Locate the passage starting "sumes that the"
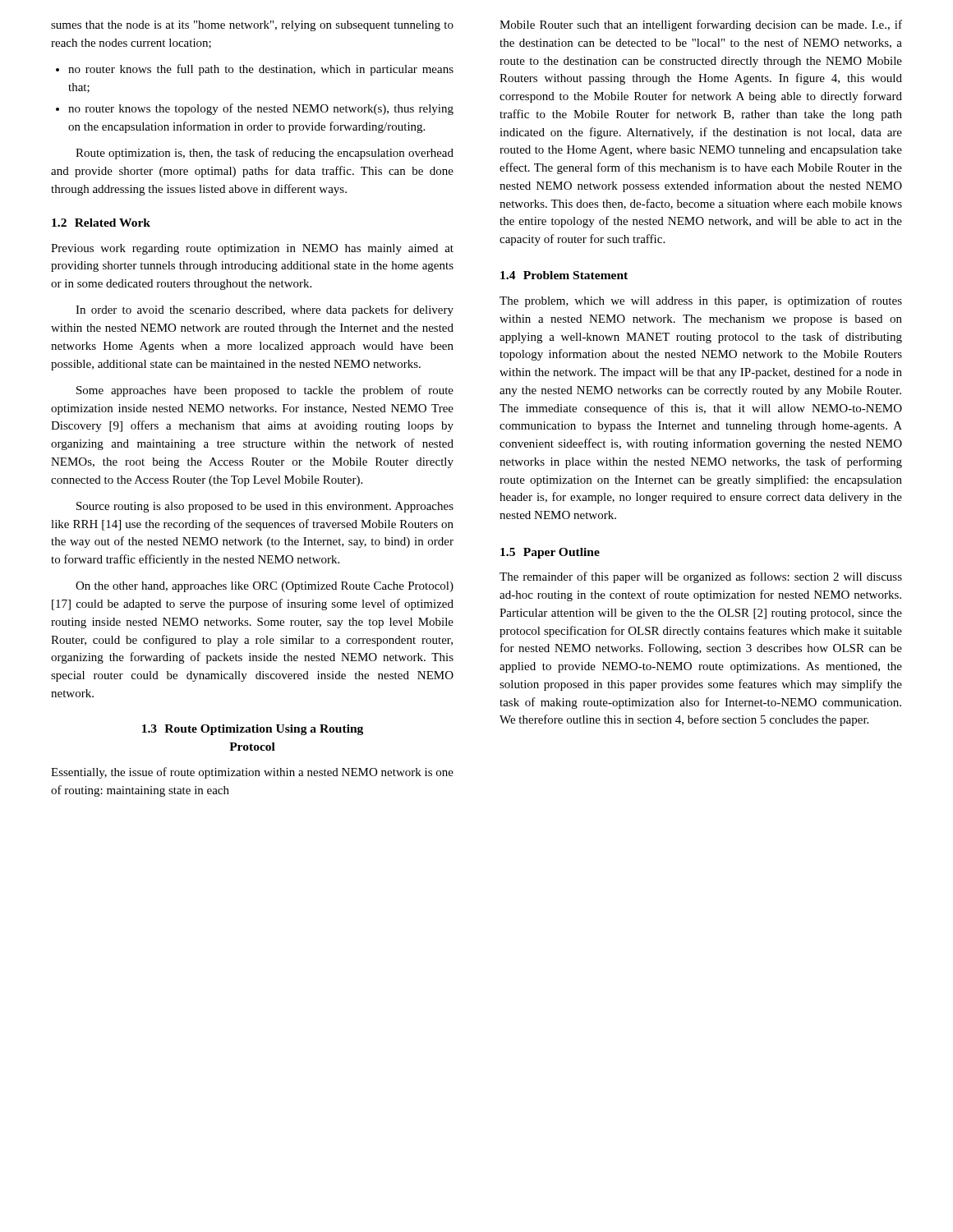The height and width of the screenshot is (1232, 953). coord(252,34)
